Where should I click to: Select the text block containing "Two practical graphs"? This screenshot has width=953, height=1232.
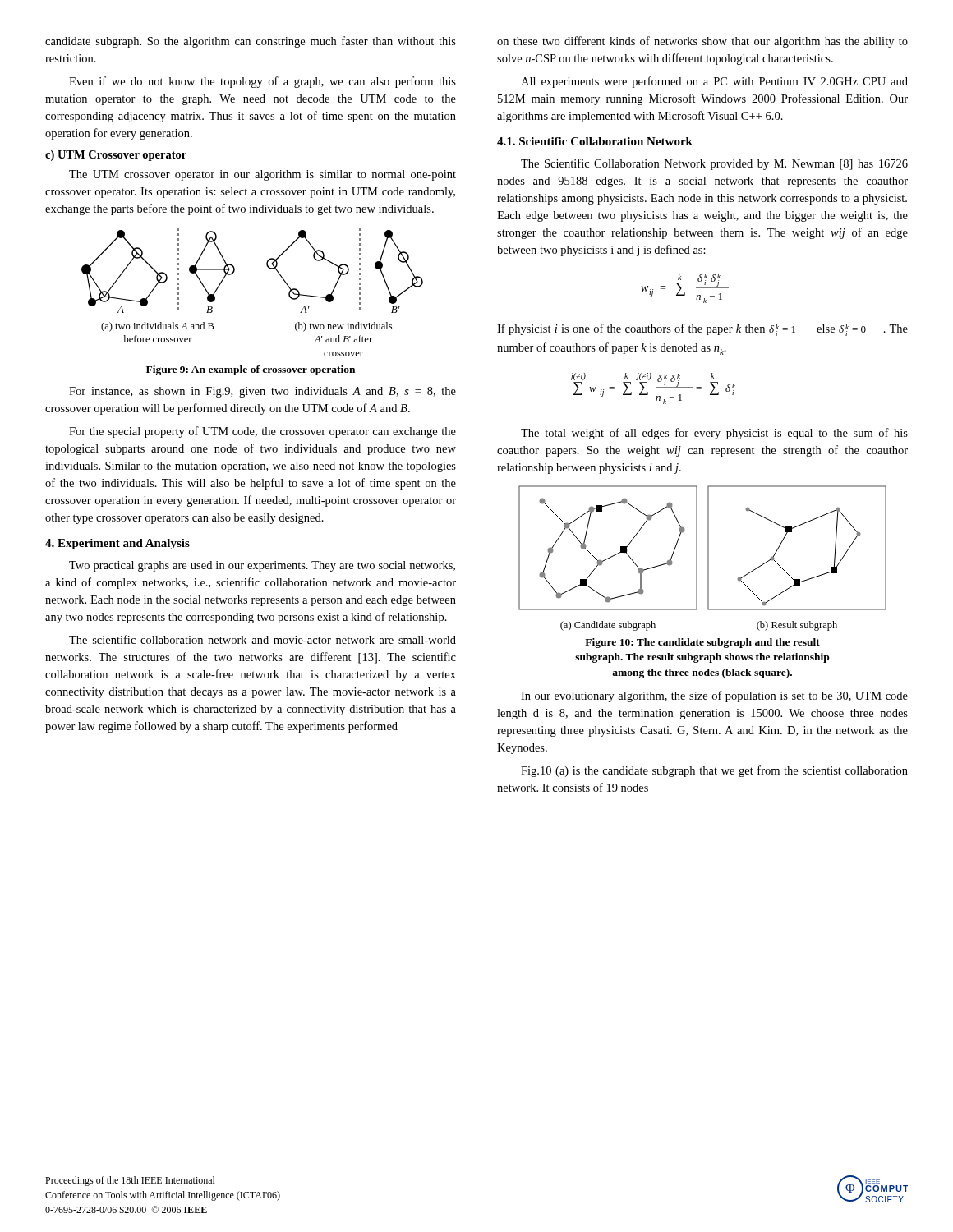(x=251, y=591)
